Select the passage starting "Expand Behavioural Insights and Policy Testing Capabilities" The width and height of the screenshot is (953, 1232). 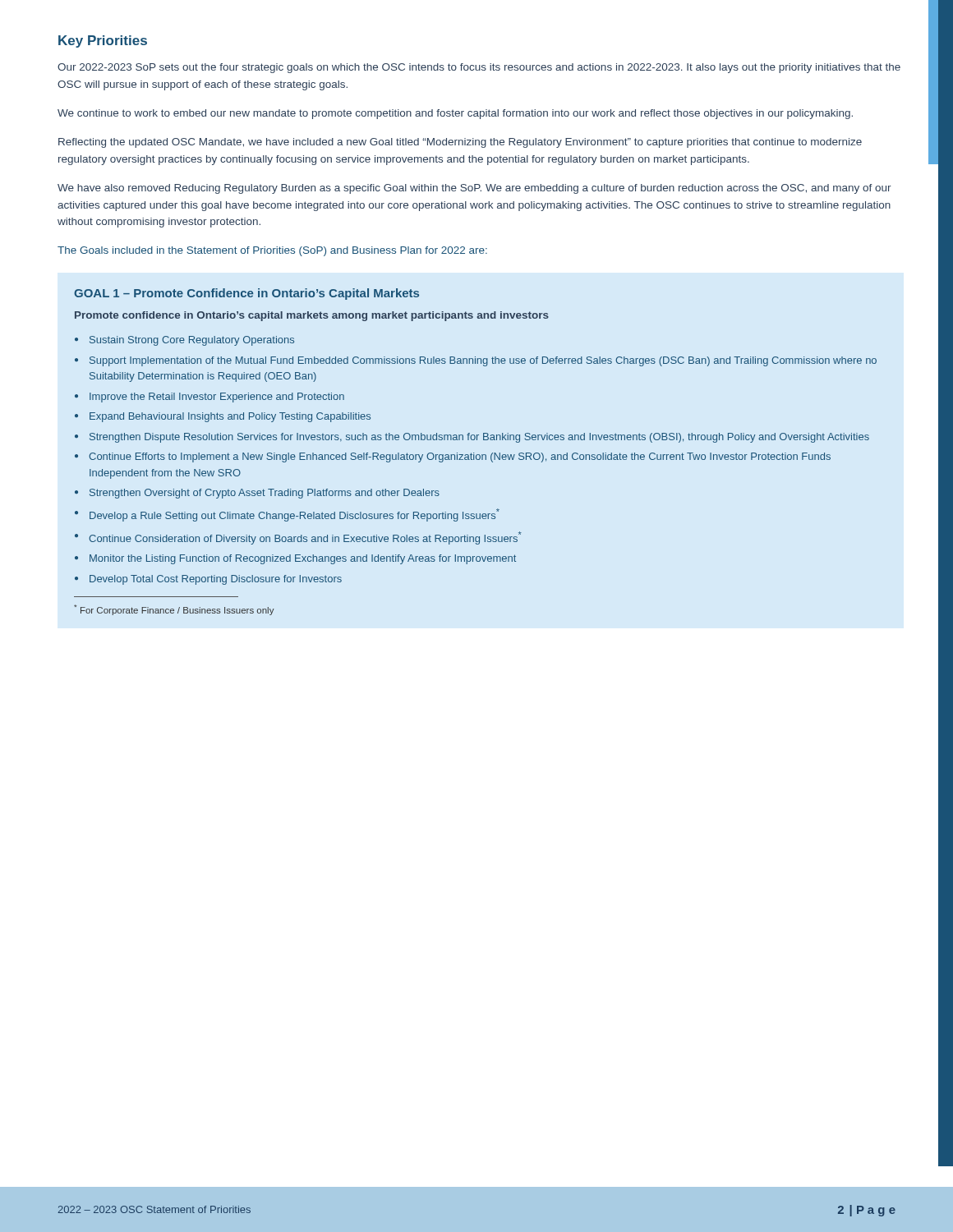pos(230,416)
